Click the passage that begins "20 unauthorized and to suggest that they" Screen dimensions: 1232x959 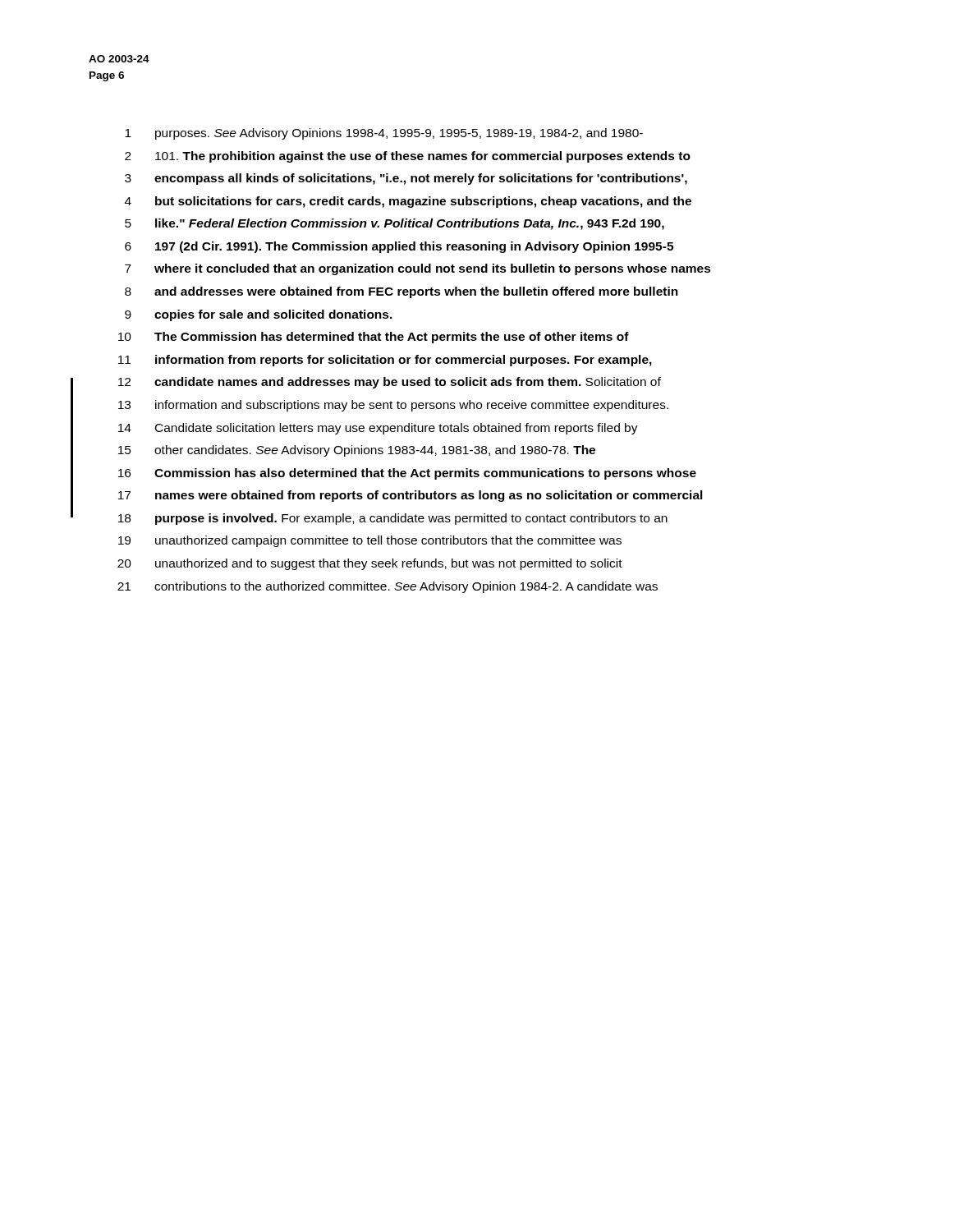pos(458,563)
